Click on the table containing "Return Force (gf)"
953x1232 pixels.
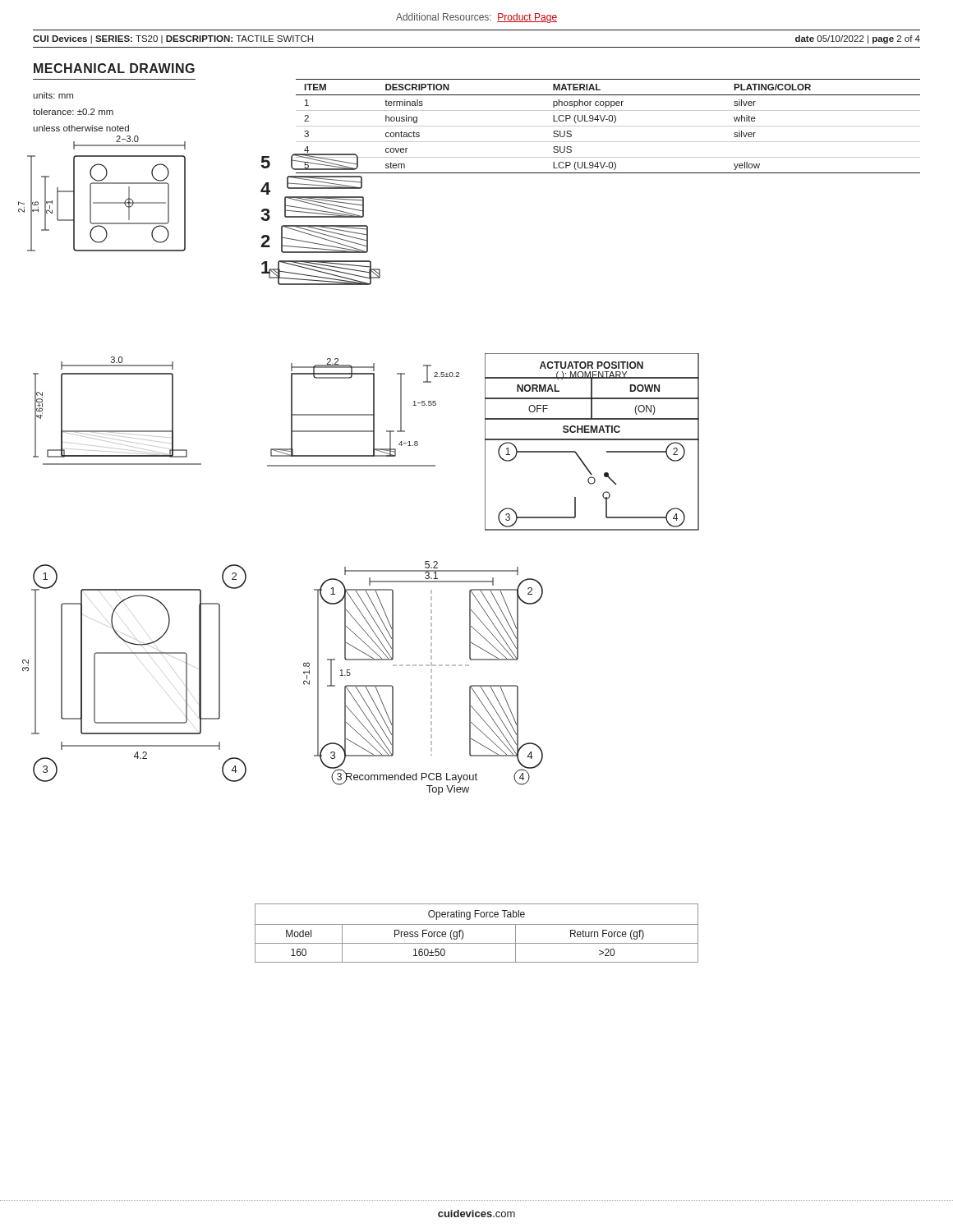click(x=476, y=933)
